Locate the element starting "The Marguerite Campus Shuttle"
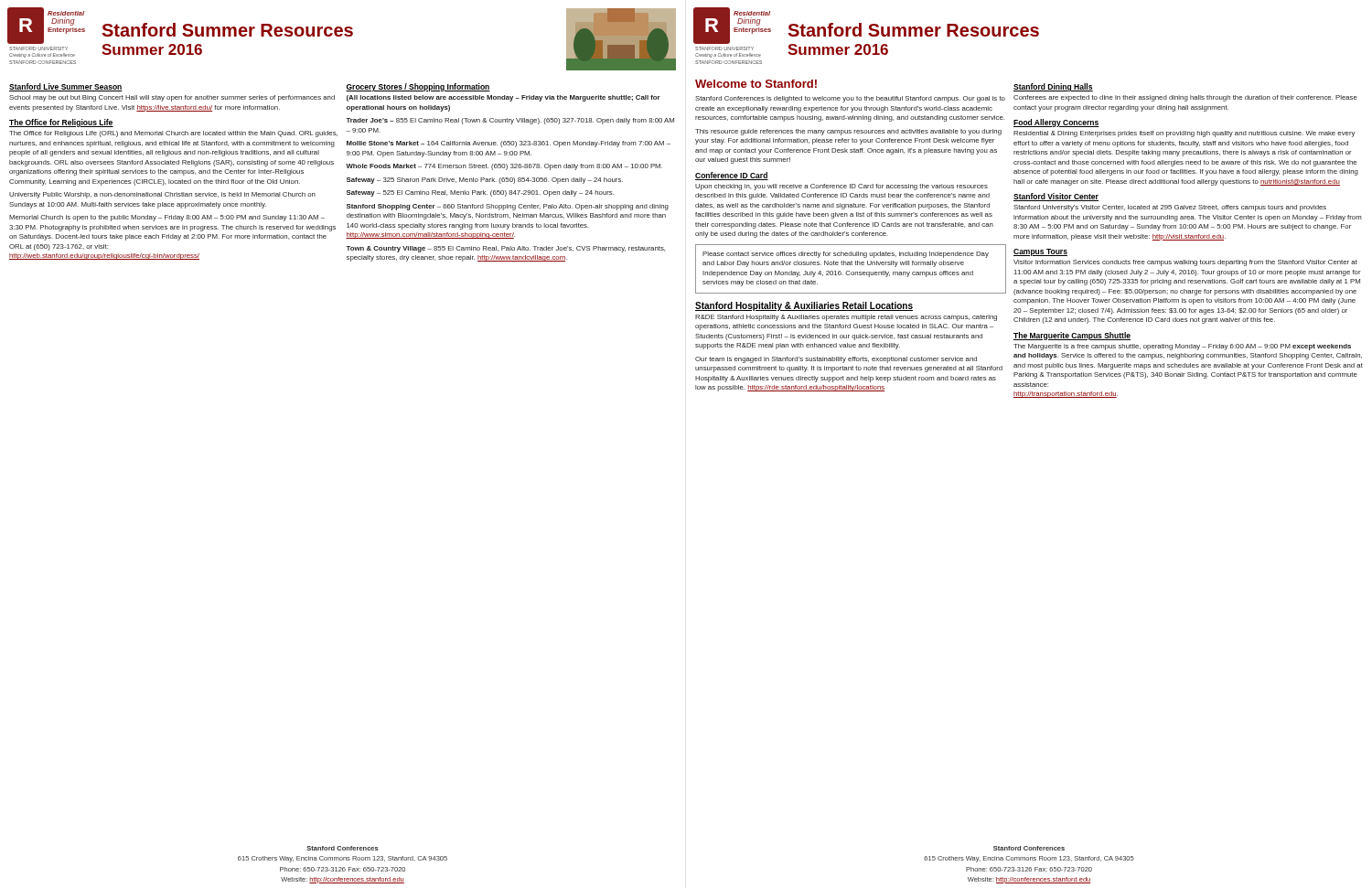1372x888 pixels. pyautogui.click(x=1072, y=335)
